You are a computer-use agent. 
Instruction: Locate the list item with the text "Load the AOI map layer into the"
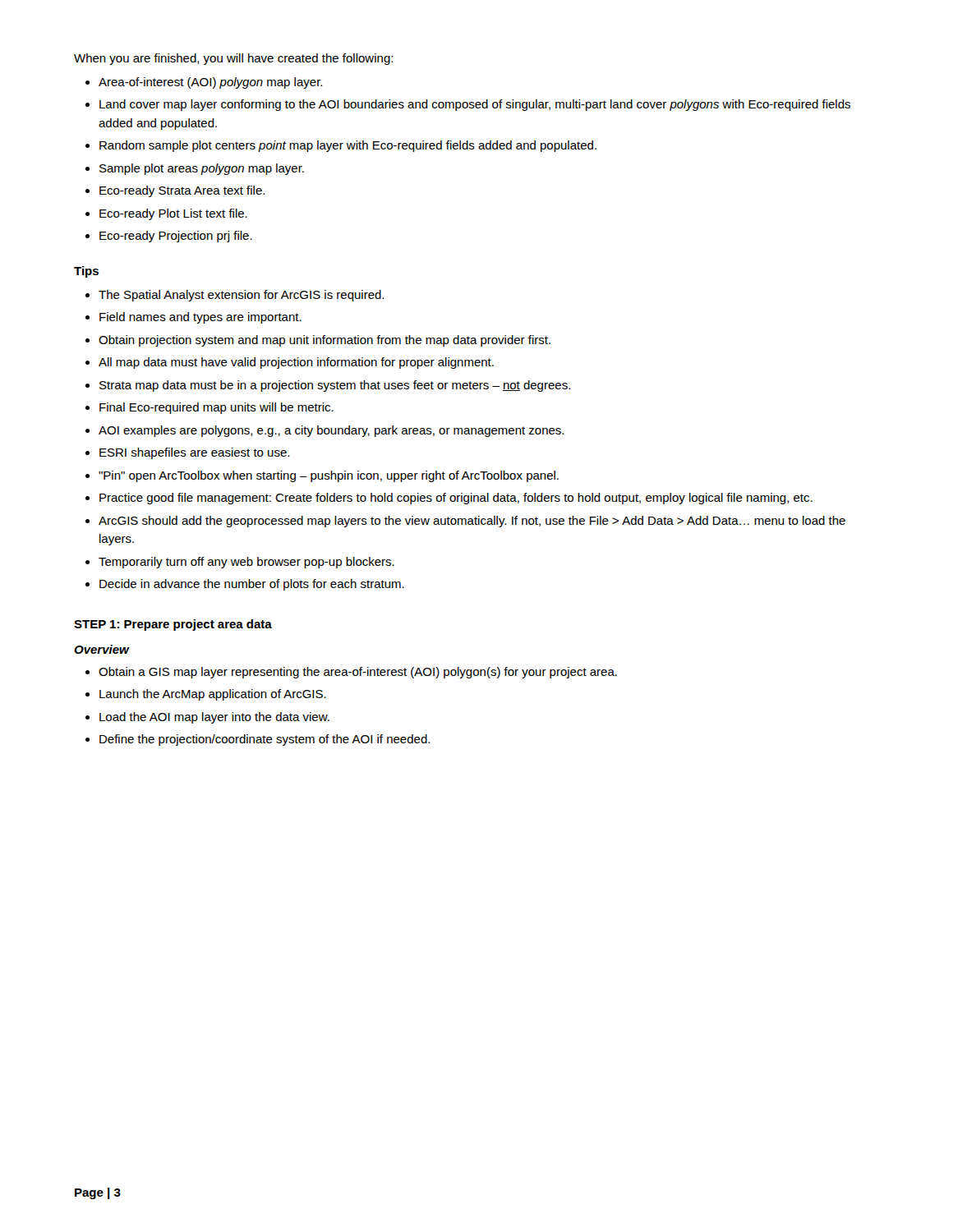tap(214, 716)
